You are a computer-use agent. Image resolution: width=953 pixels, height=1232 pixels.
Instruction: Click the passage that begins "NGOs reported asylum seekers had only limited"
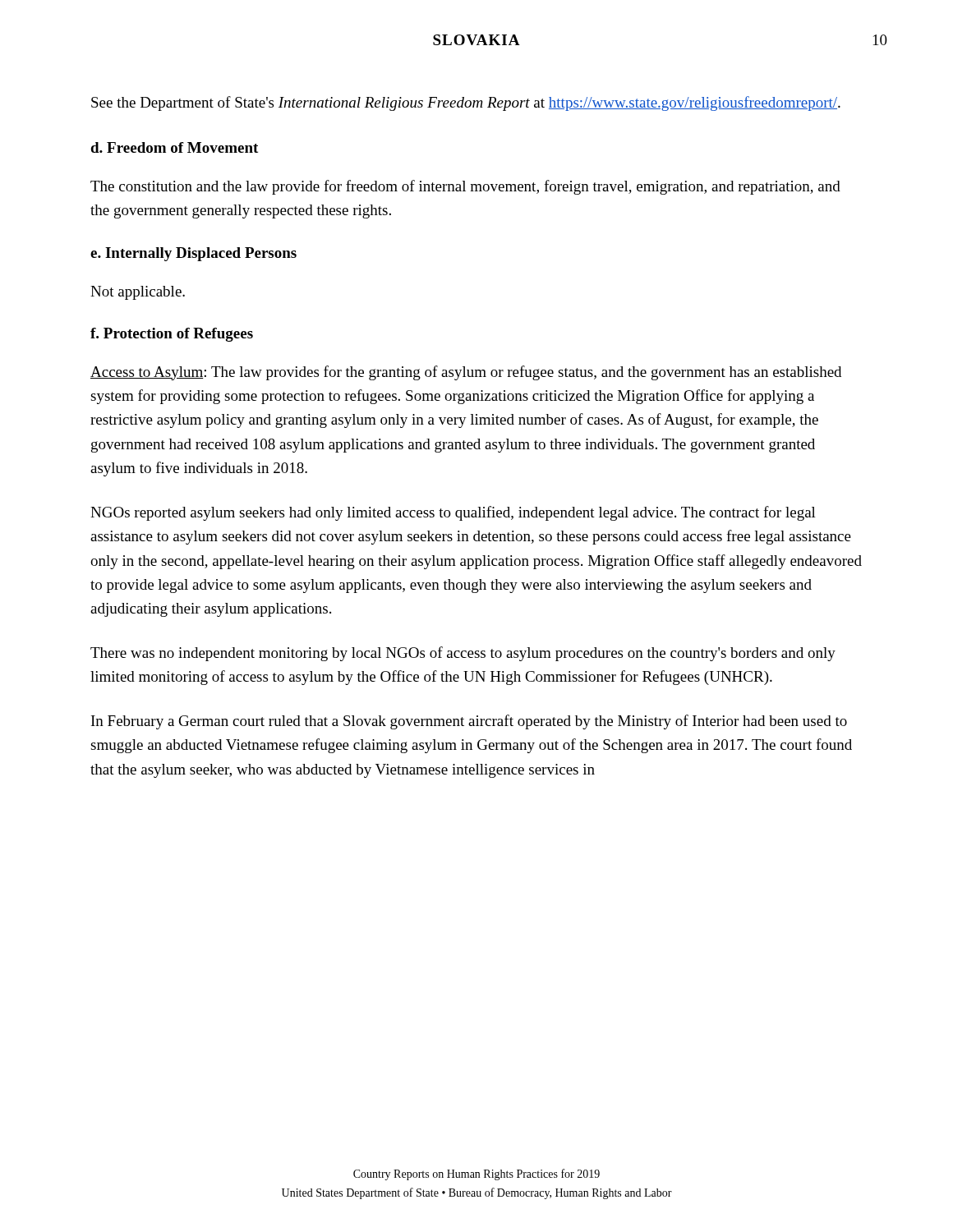[x=476, y=560]
